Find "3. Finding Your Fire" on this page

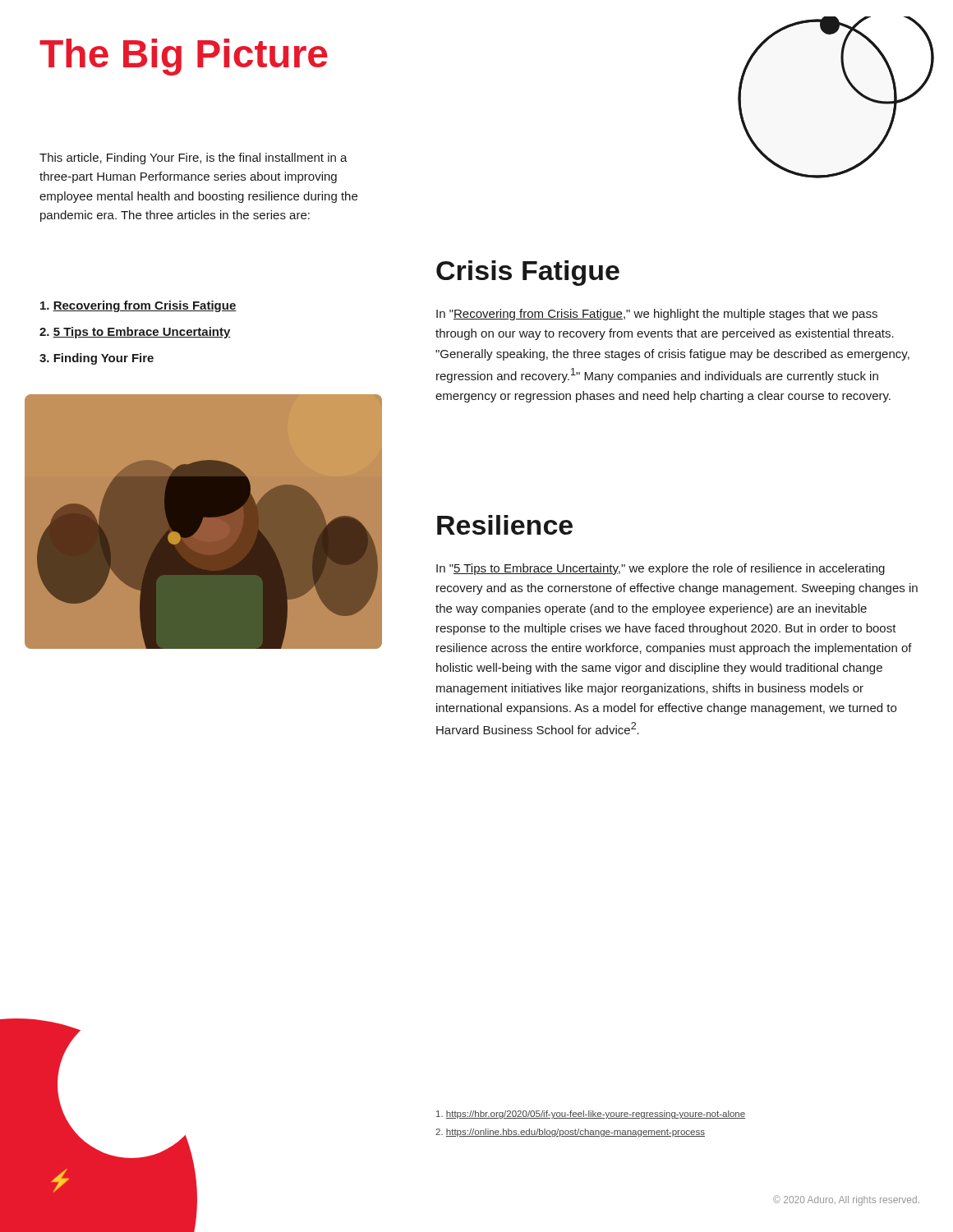point(97,358)
